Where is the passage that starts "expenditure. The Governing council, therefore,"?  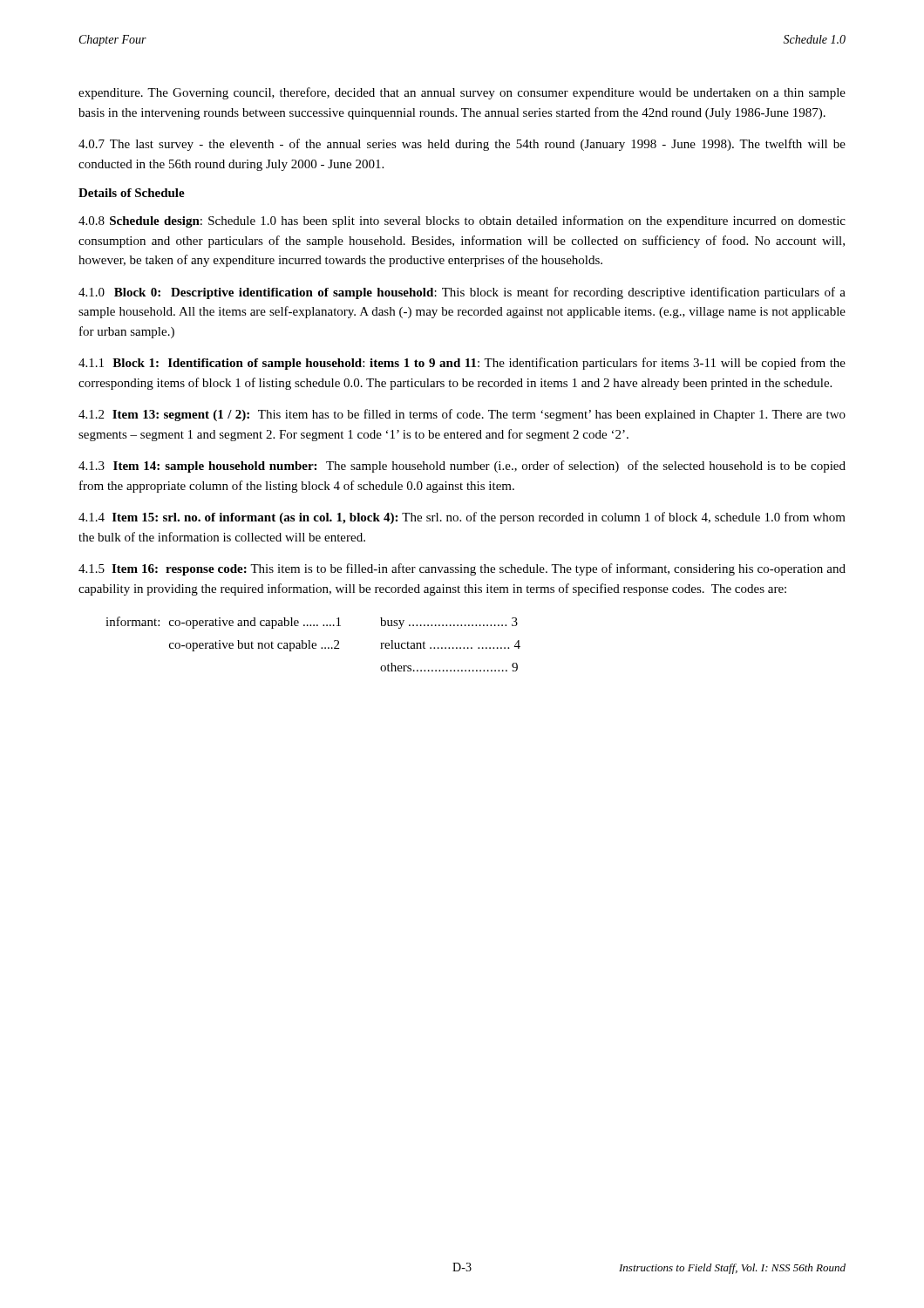tap(462, 102)
